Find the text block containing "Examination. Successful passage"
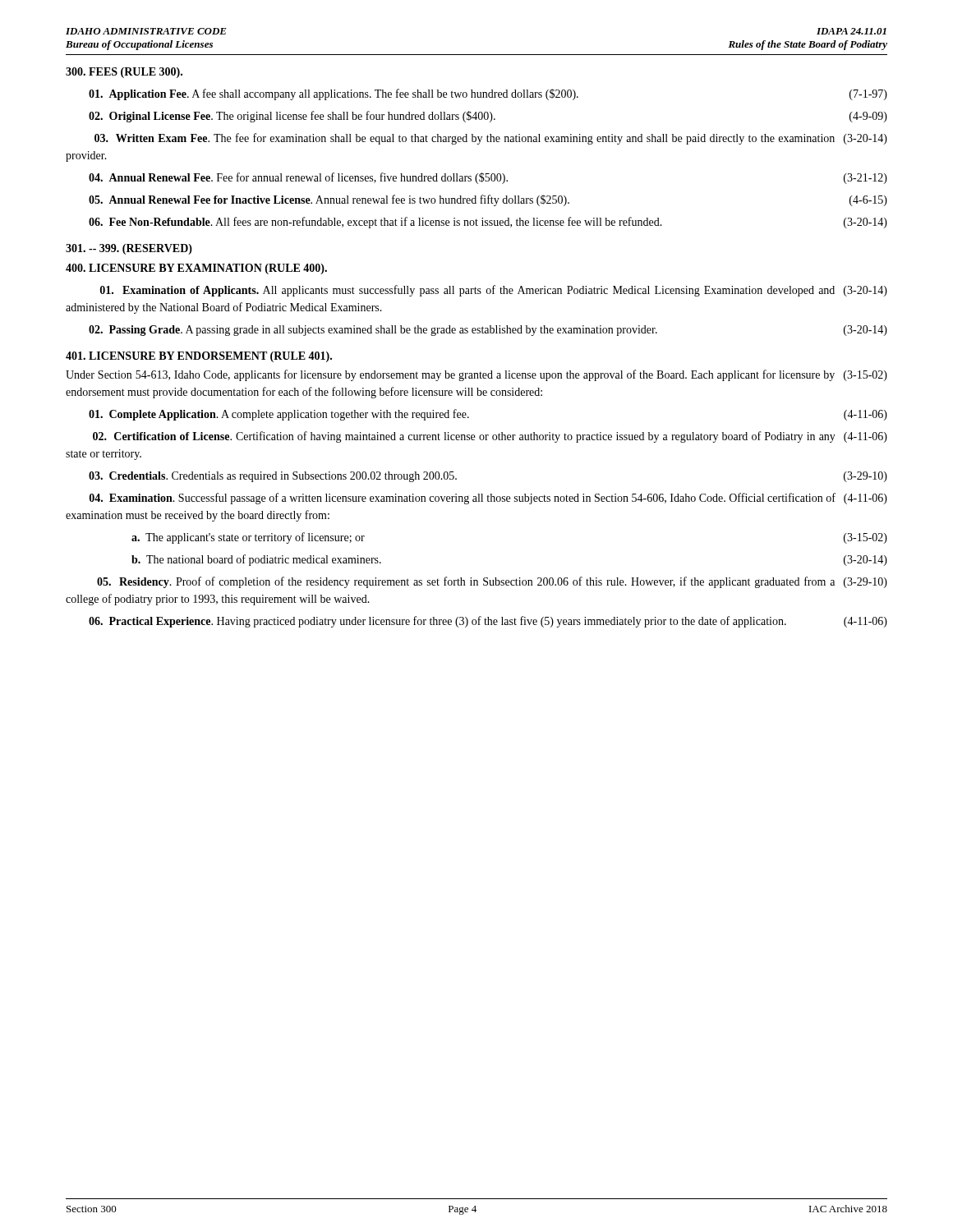This screenshot has width=953, height=1232. pos(476,507)
